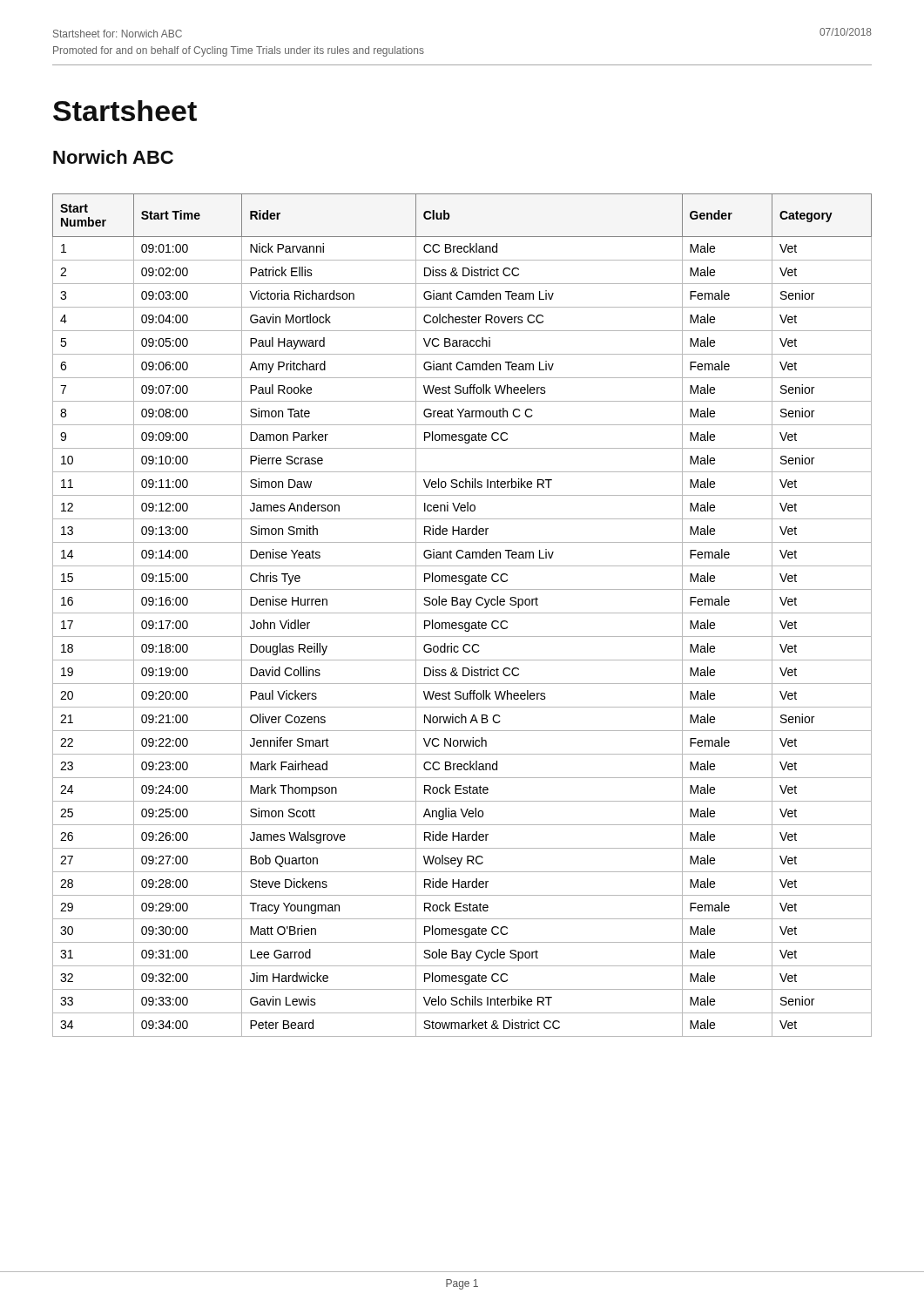Screen dimensions: 1307x924
Task: Click the title
Action: pyautogui.click(x=125, y=111)
